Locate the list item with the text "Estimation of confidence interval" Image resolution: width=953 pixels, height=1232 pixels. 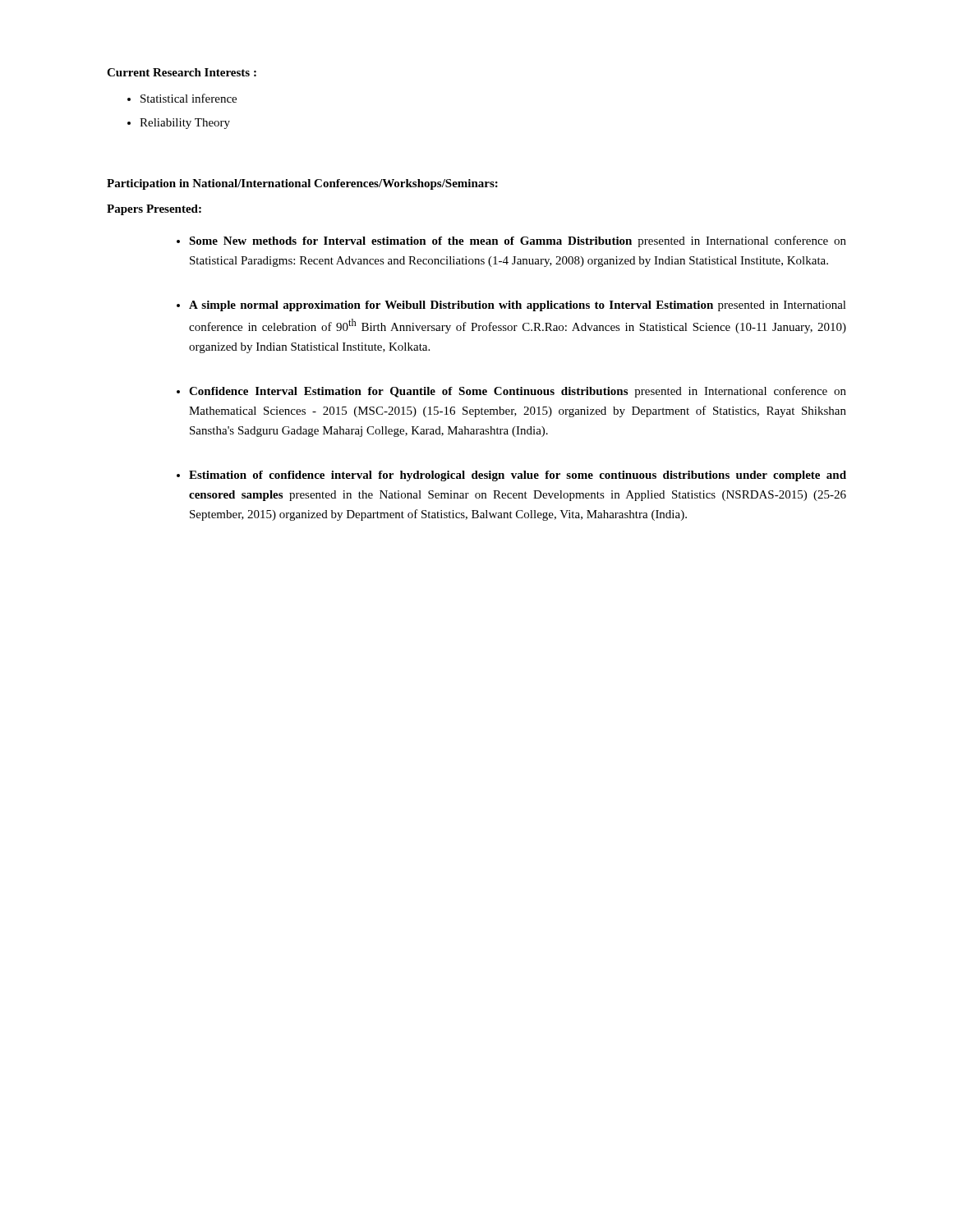518,494
